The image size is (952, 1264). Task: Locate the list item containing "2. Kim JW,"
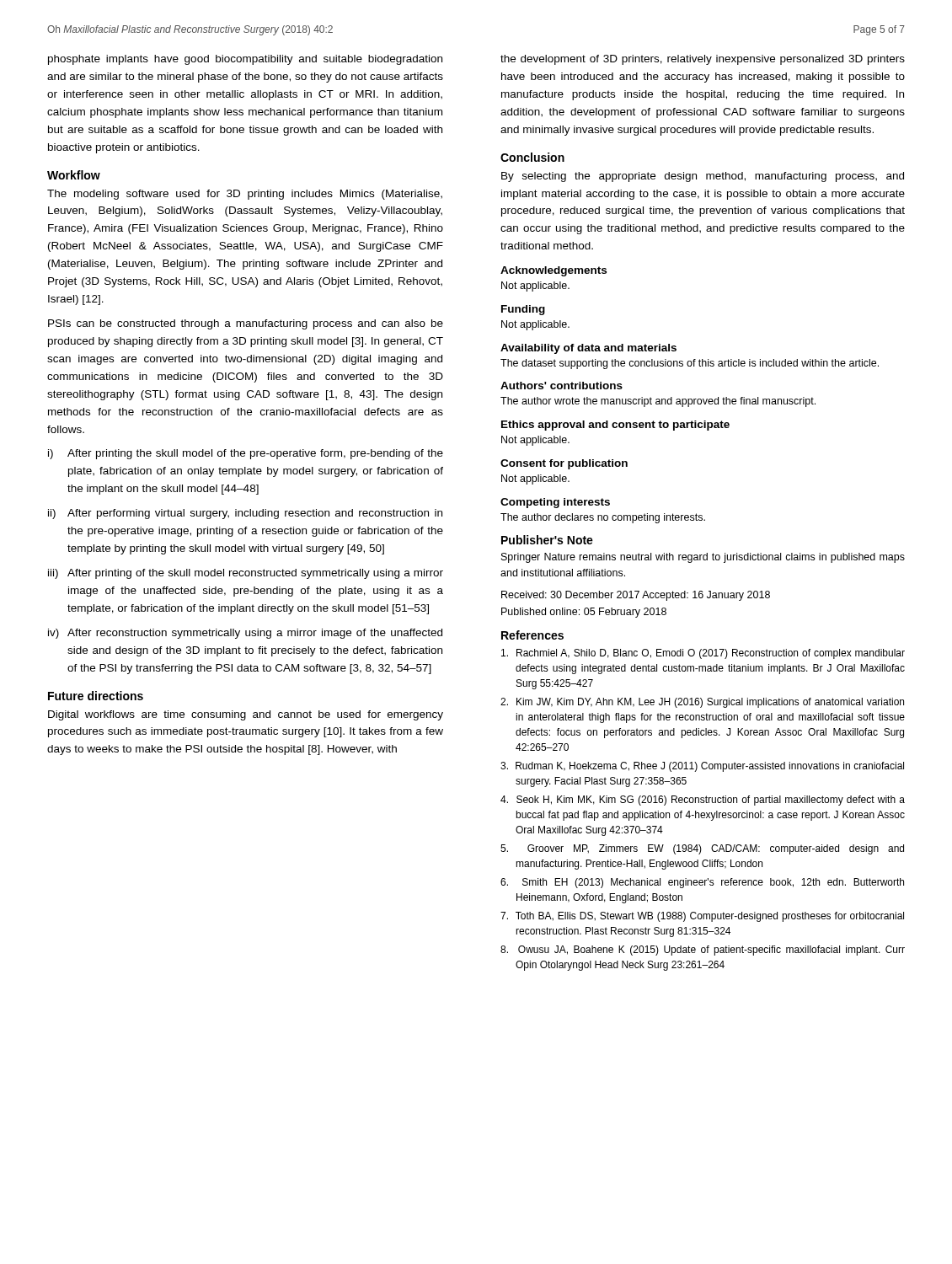[703, 725]
